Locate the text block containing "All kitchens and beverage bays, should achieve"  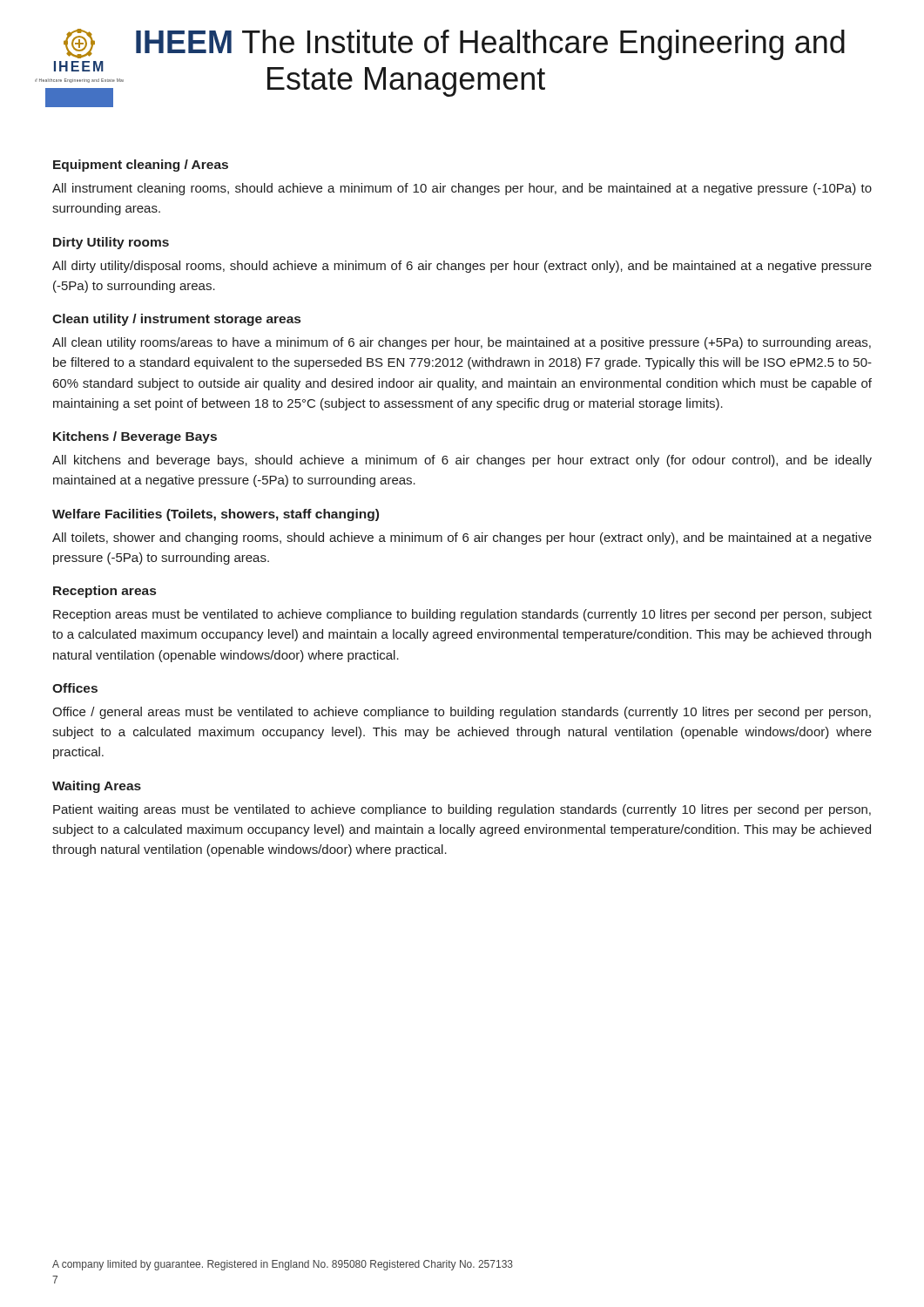(x=462, y=470)
